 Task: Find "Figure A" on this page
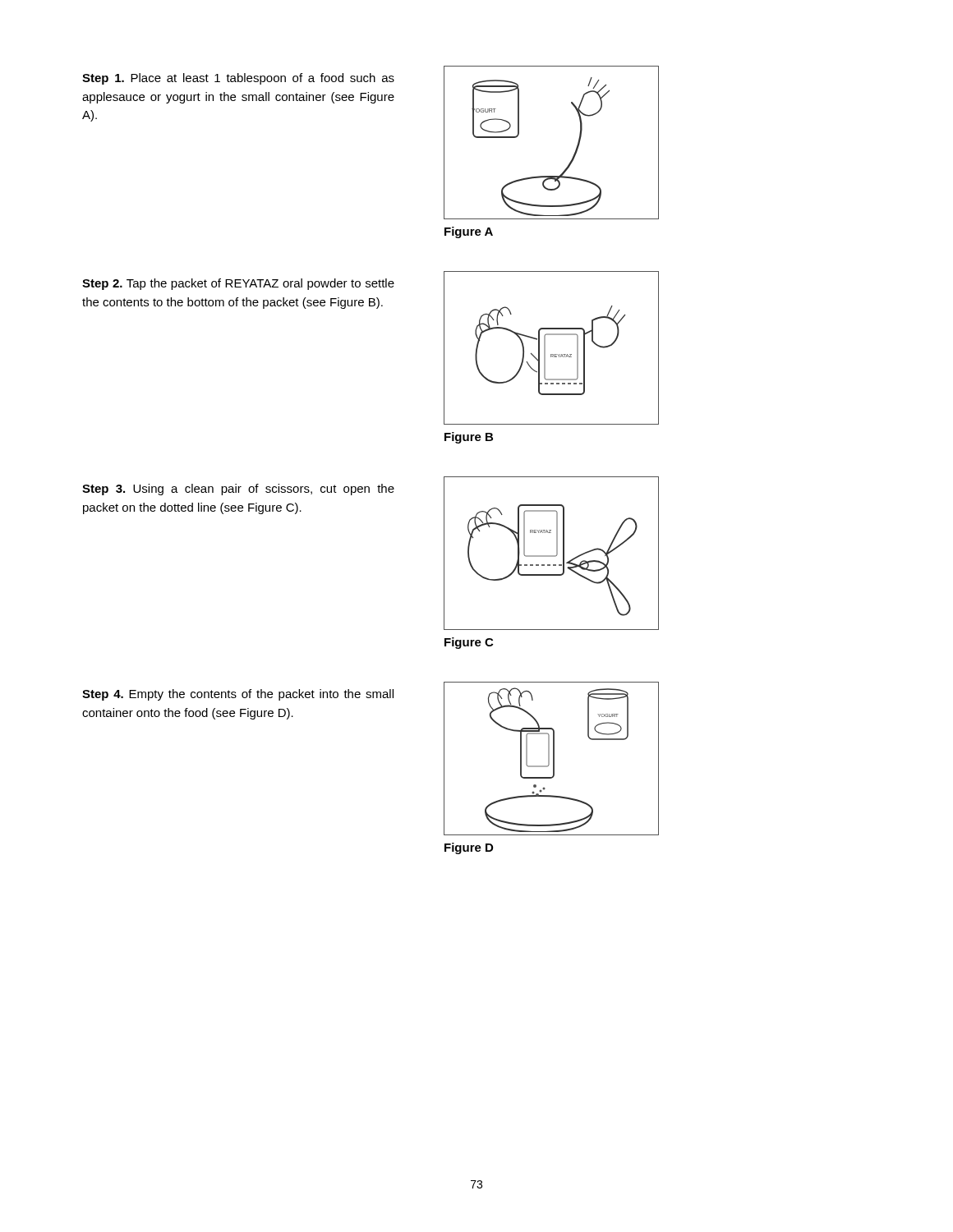(468, 231)
